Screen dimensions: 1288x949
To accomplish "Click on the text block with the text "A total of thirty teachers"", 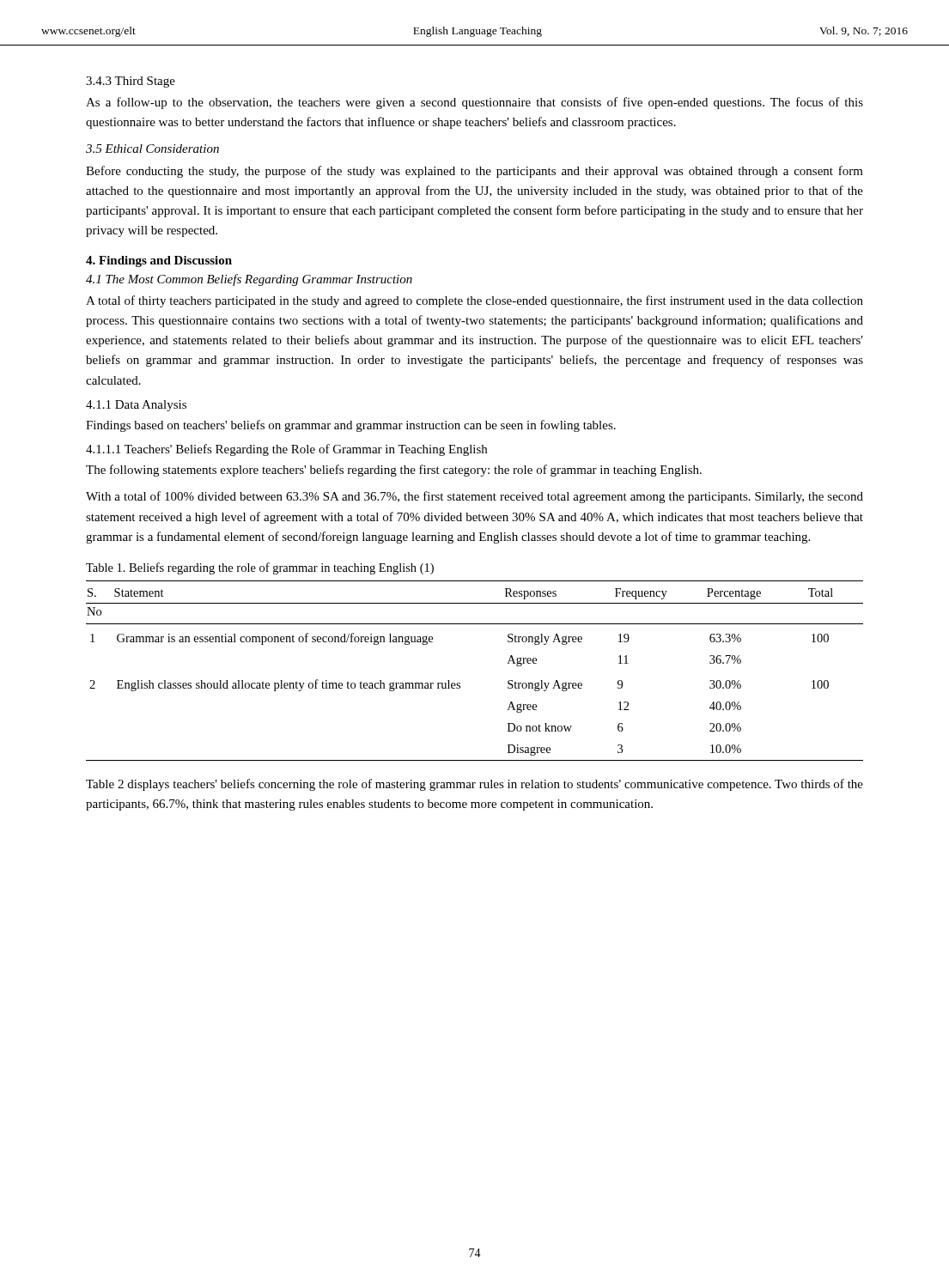I will [474, 340].
